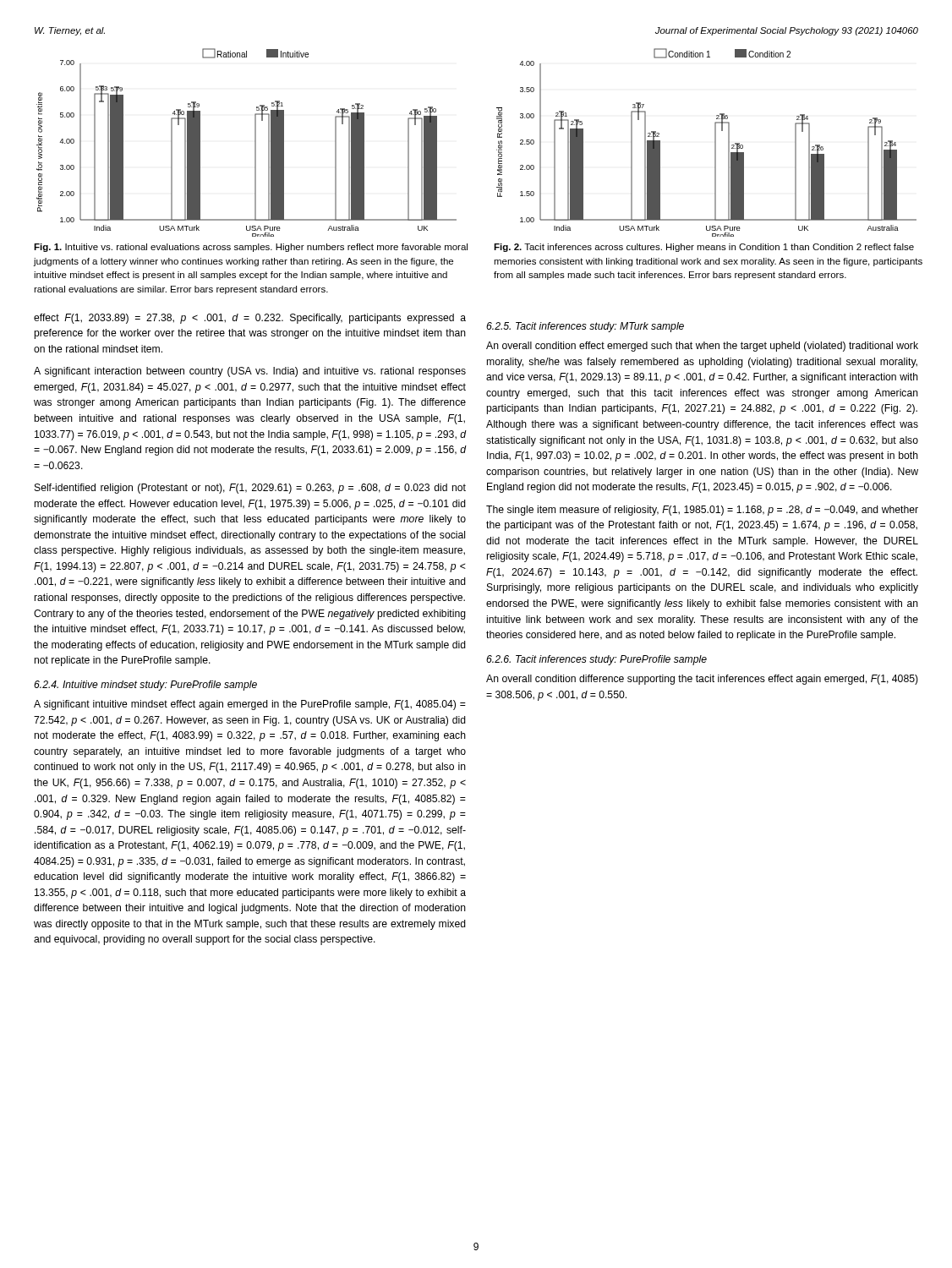
Task: Select the text block with the text "The single item measure of religiosity, F(1, 1985.01)"
Action: point(702,572)
